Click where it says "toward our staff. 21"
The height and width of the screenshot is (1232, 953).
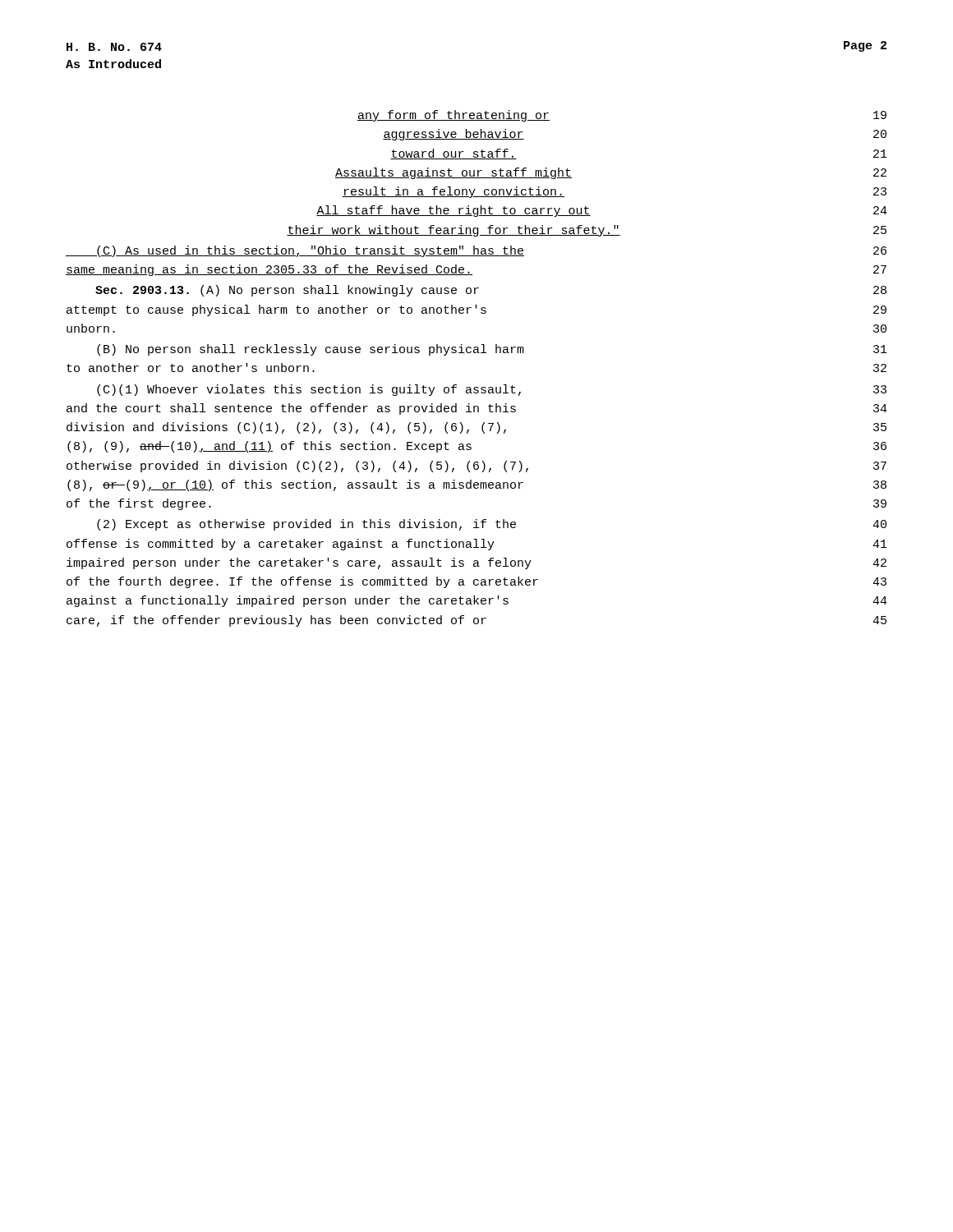[476, 155]
